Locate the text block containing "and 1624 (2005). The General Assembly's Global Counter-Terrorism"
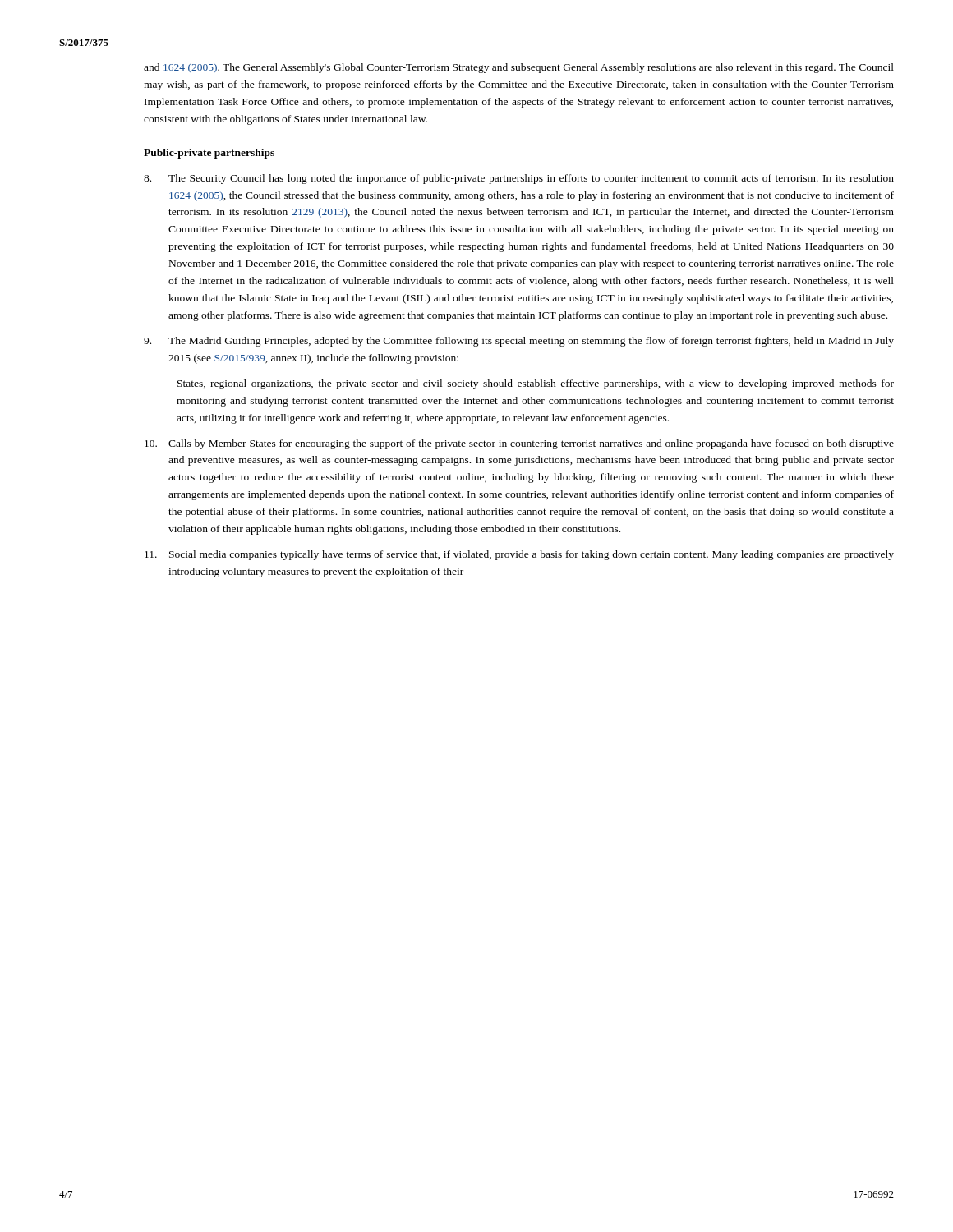Image resolution: width=953 pixels, height=1232 pixels. [519, 94]
